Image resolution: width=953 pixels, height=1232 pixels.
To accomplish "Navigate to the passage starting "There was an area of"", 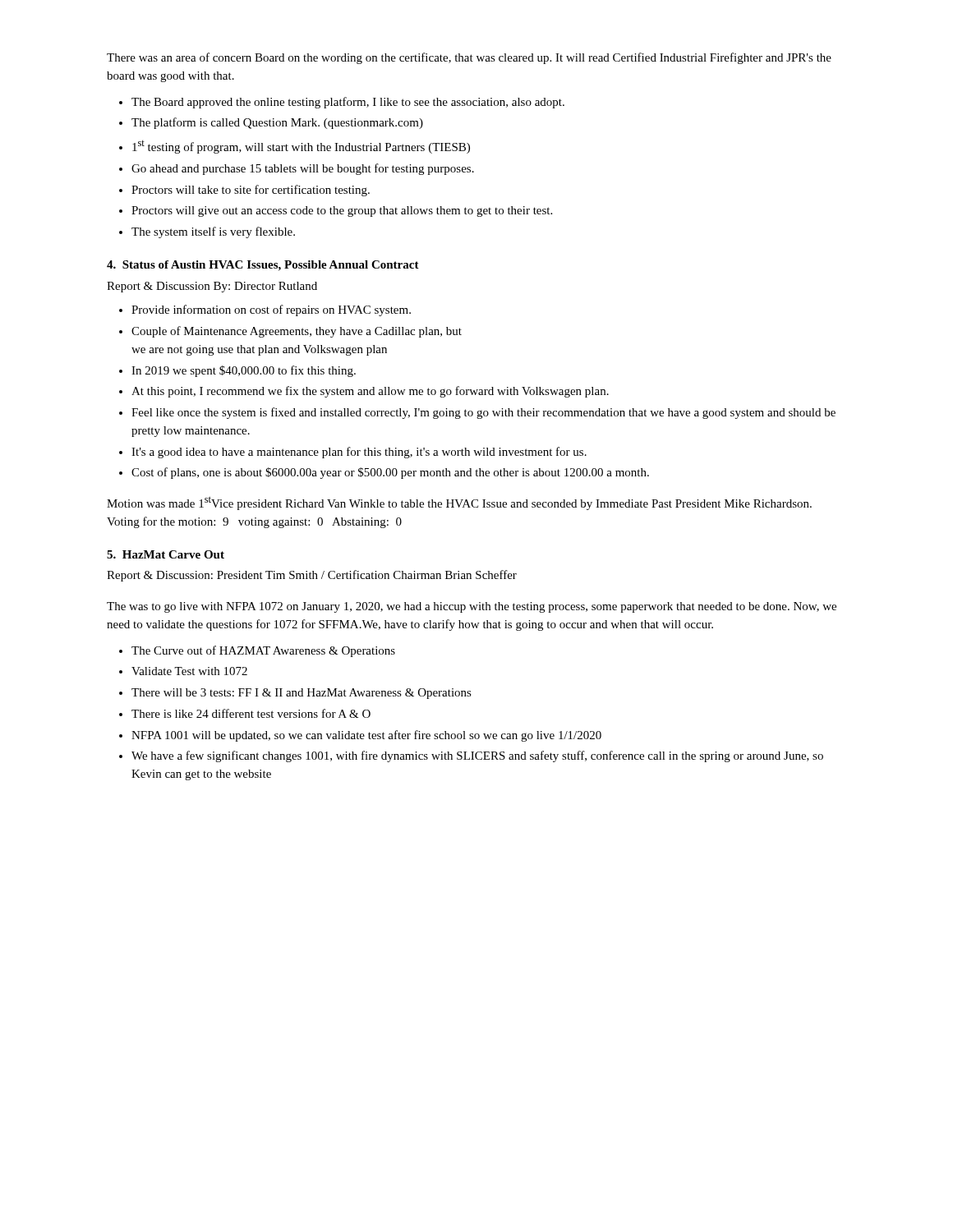I will (x=469, y=66).
